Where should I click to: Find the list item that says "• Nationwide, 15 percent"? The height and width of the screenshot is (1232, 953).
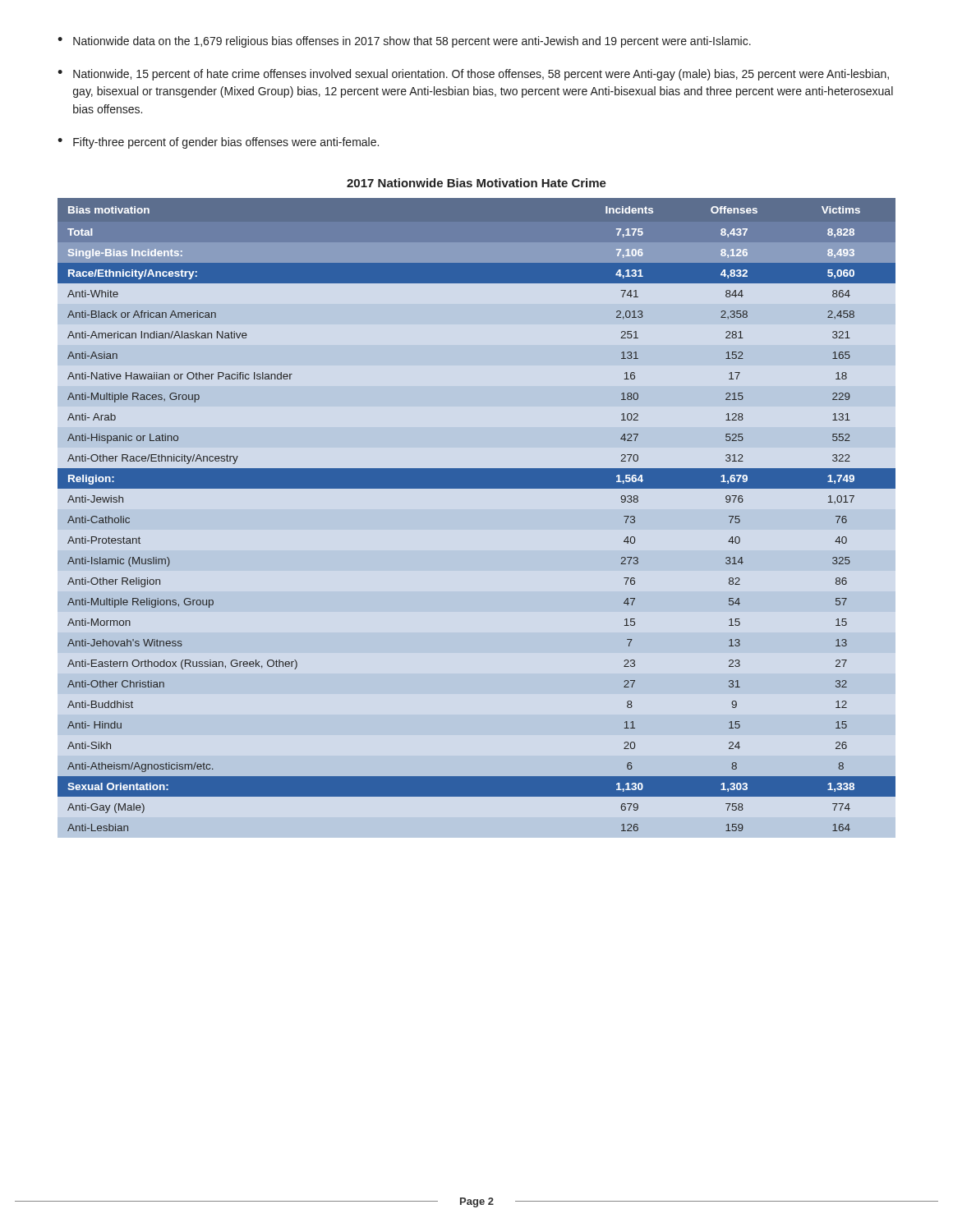point(476,92)
